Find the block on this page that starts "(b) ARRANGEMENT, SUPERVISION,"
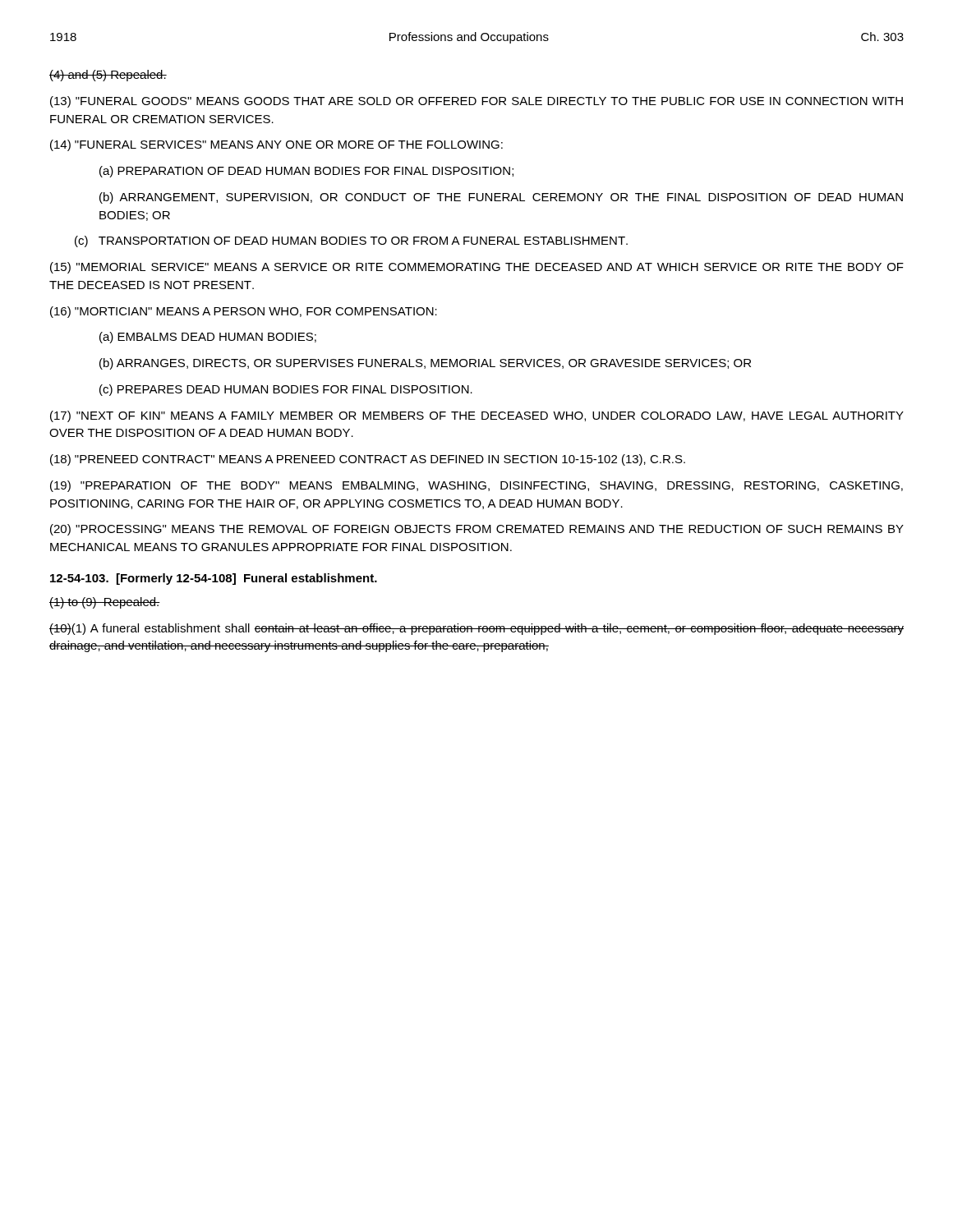Viewport: 953px width, 1232px height. (x=501, y=205)
